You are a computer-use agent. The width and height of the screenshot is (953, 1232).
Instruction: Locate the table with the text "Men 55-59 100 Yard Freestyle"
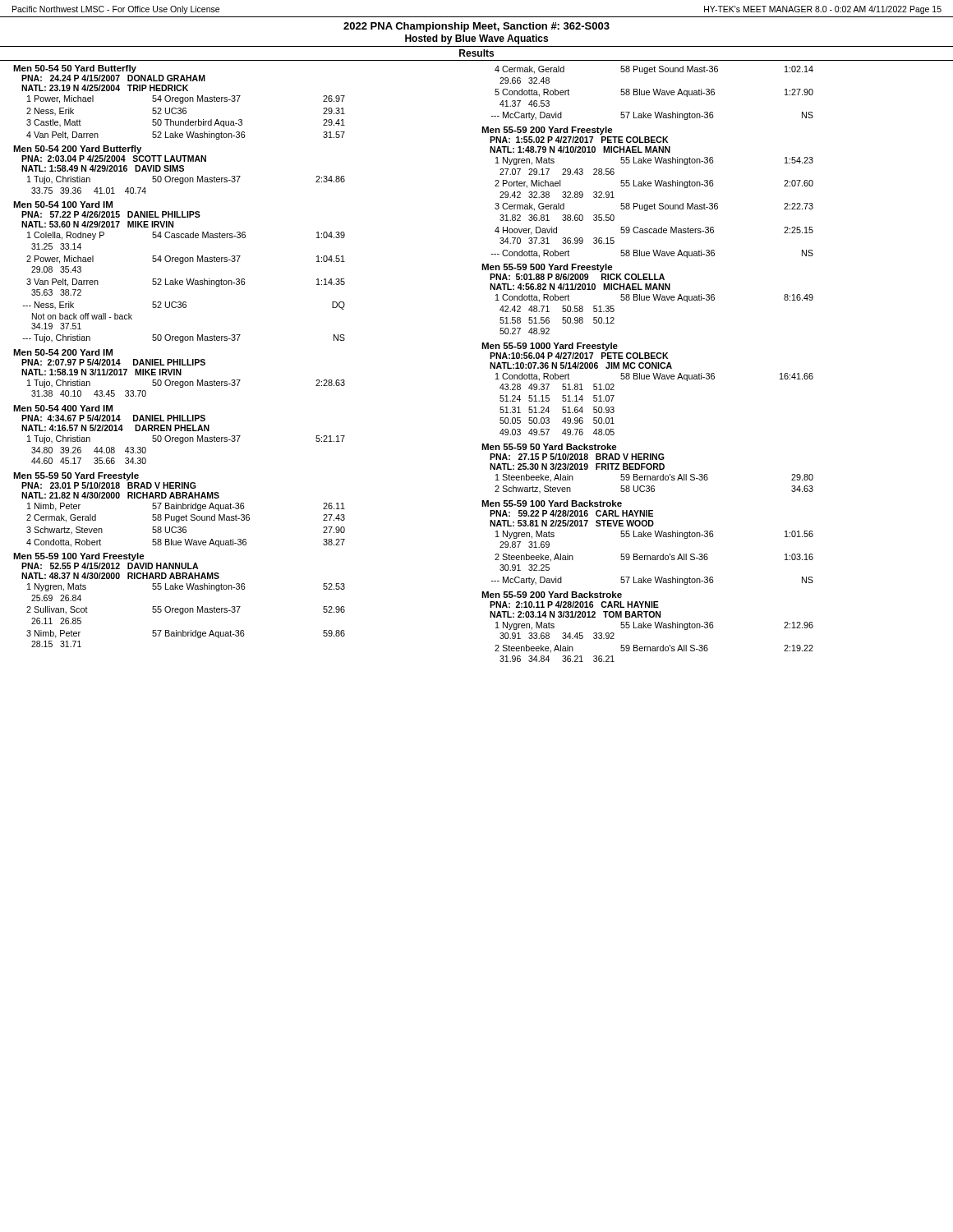click(x=242, y=601)
